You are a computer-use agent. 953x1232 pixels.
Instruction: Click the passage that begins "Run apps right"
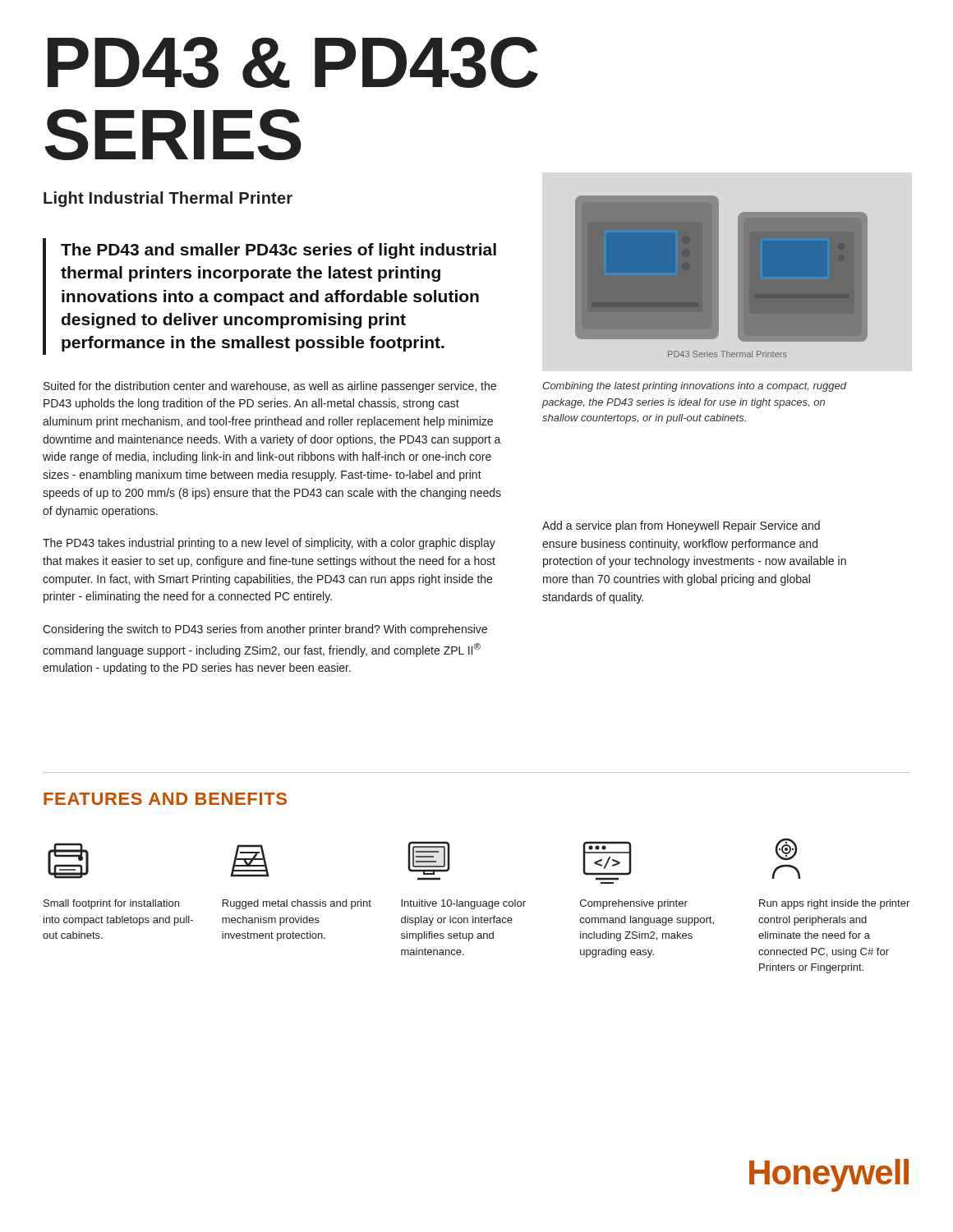click(834, 906)
